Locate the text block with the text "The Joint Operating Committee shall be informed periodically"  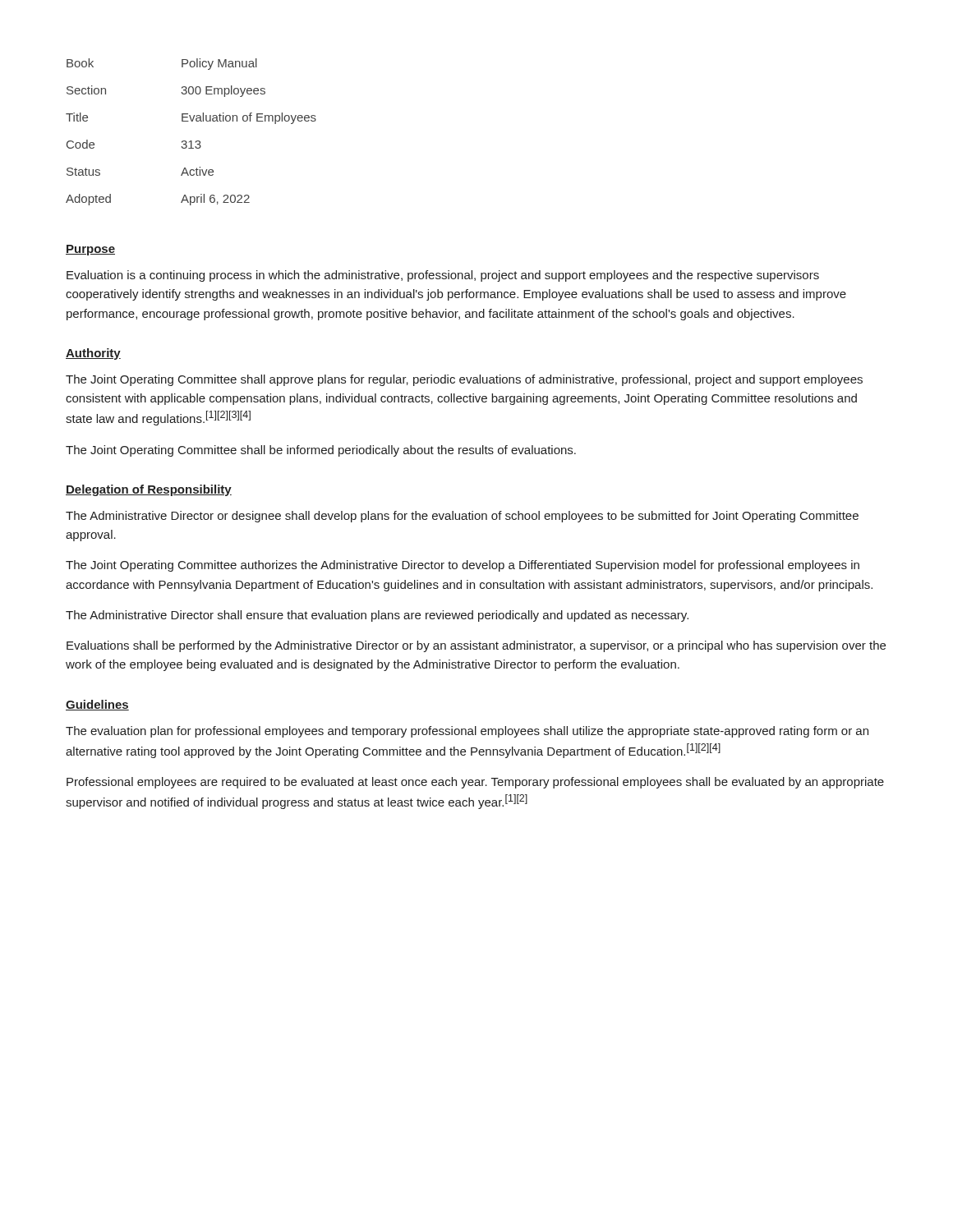[321, 449]
